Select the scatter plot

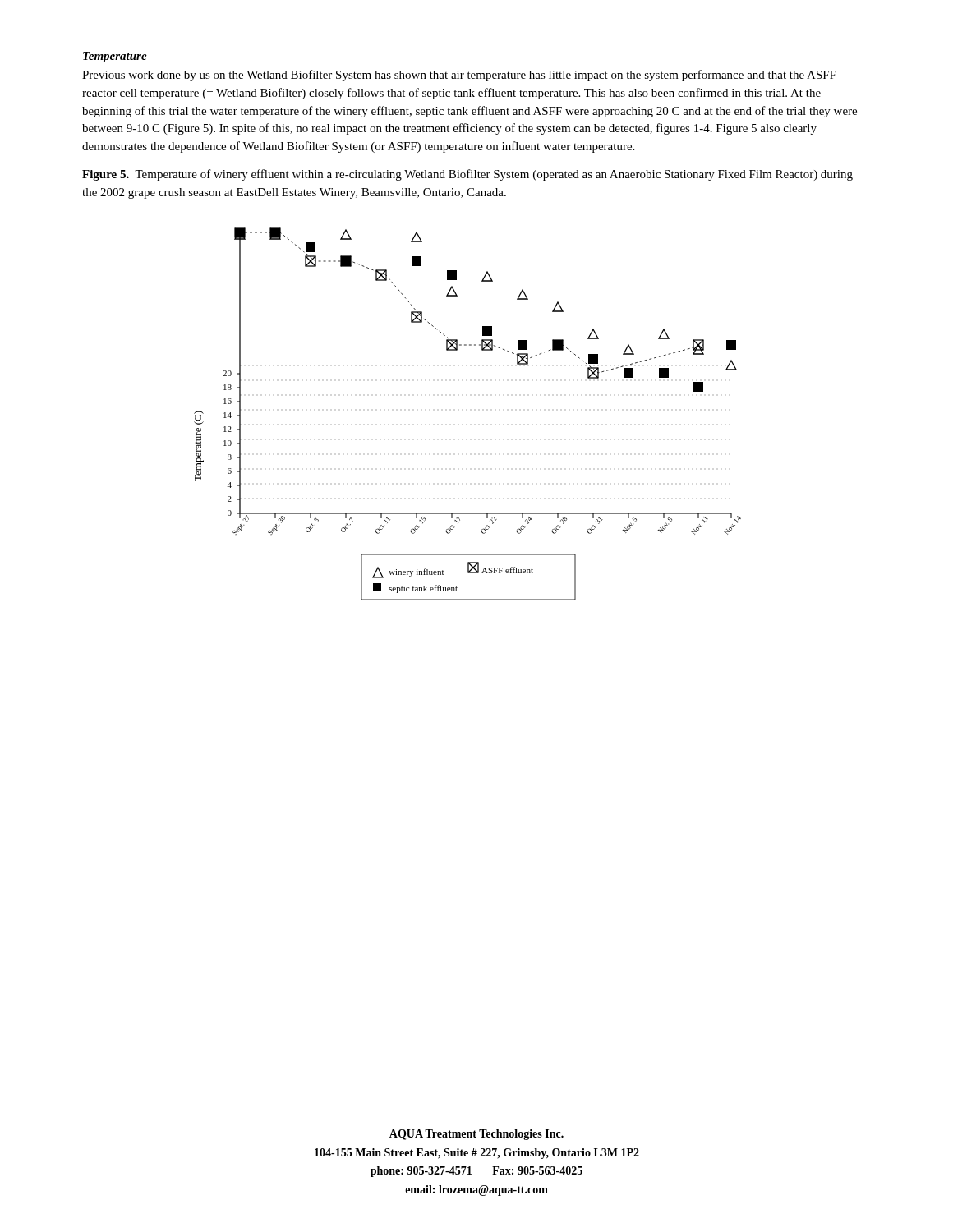tap(476, 417)
